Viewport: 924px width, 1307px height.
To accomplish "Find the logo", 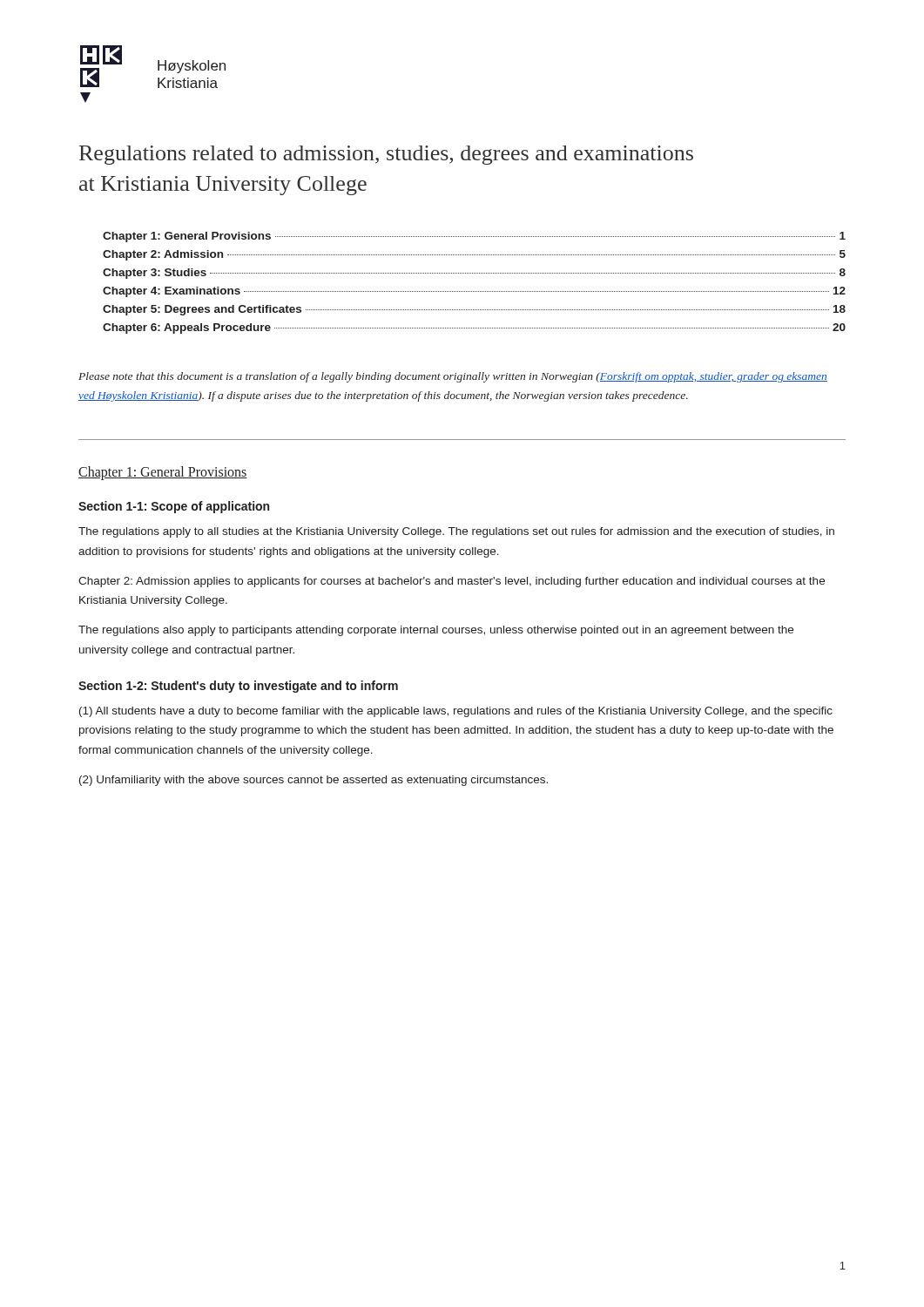I will pos(462,75).
